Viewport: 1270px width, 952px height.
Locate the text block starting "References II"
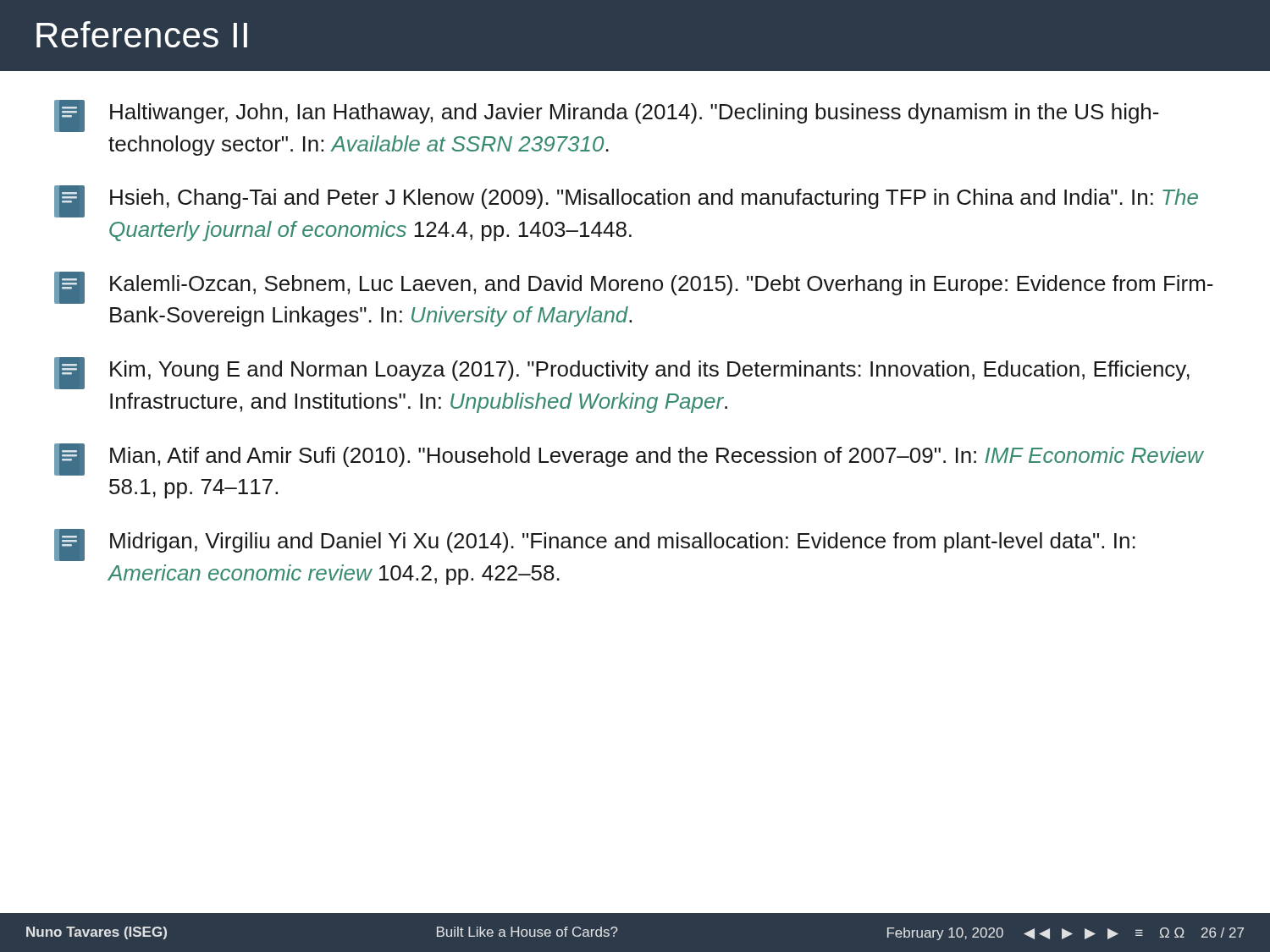coord(142,34)
